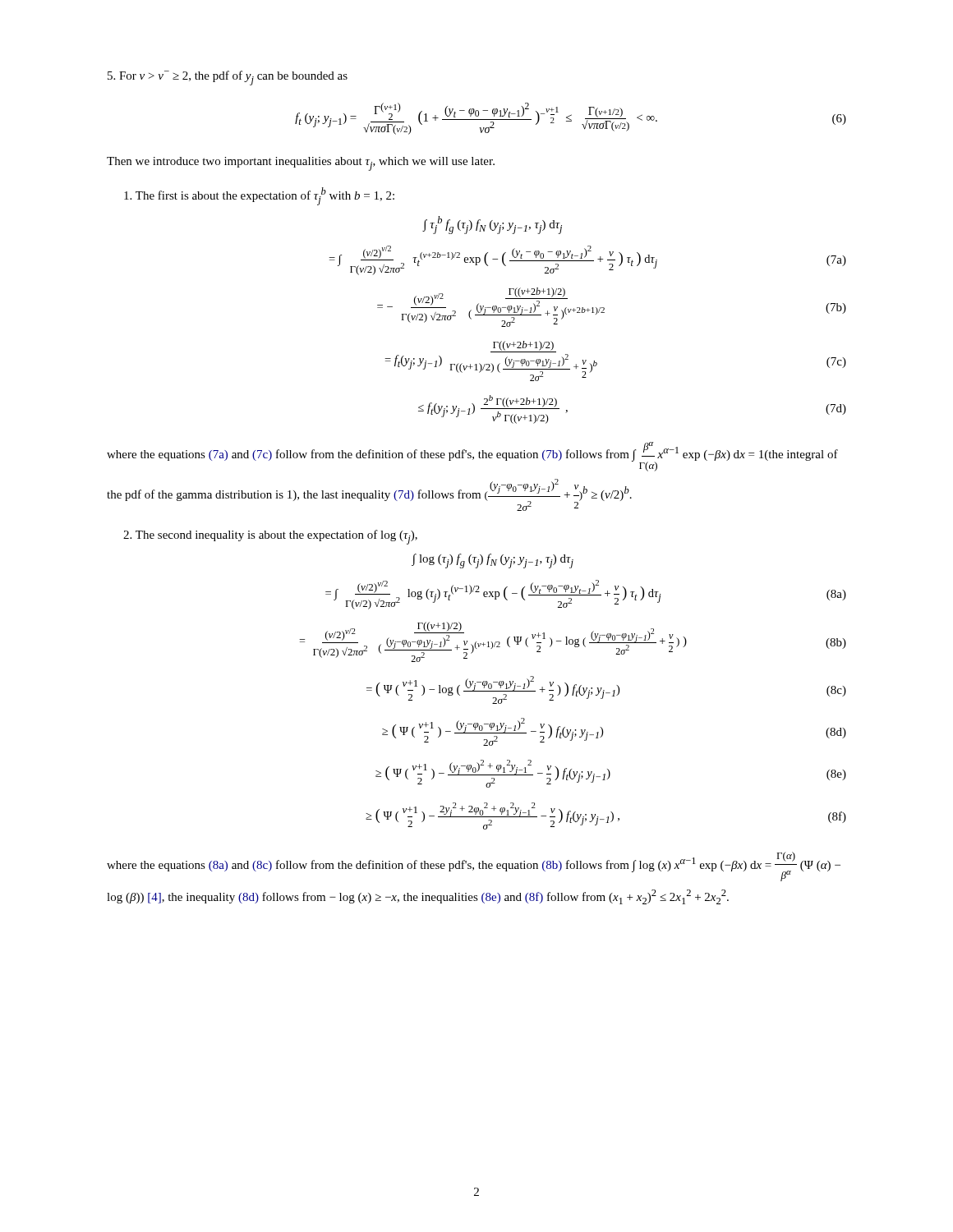Find the region starting "Then we introduce two important inequalities about"
This screenshot has width=953, height=1232.
pos(301,163)
